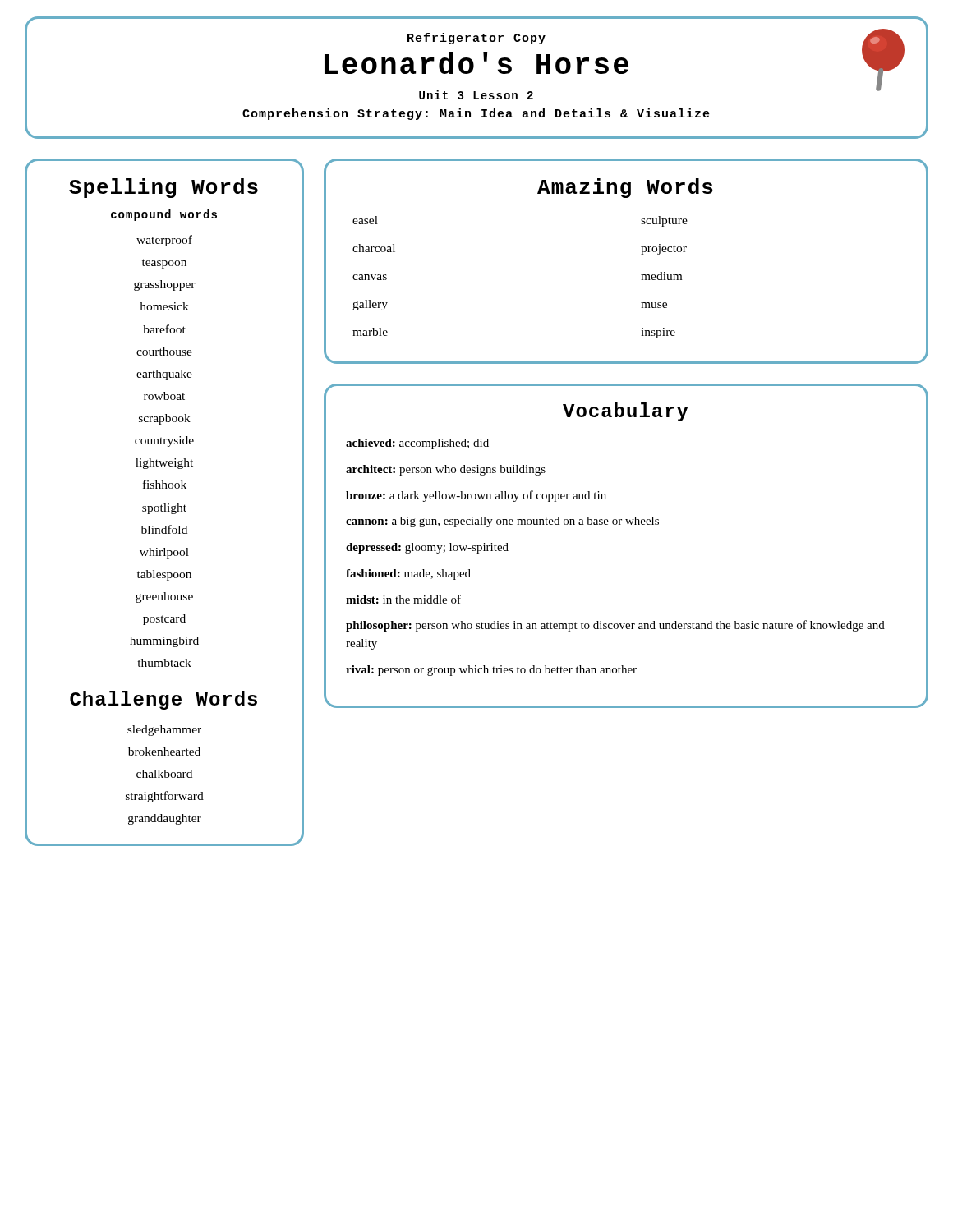Locate the section header with the text "Spelling Words"
Screen dimensions: 1232x953
[x=164, y=188]
